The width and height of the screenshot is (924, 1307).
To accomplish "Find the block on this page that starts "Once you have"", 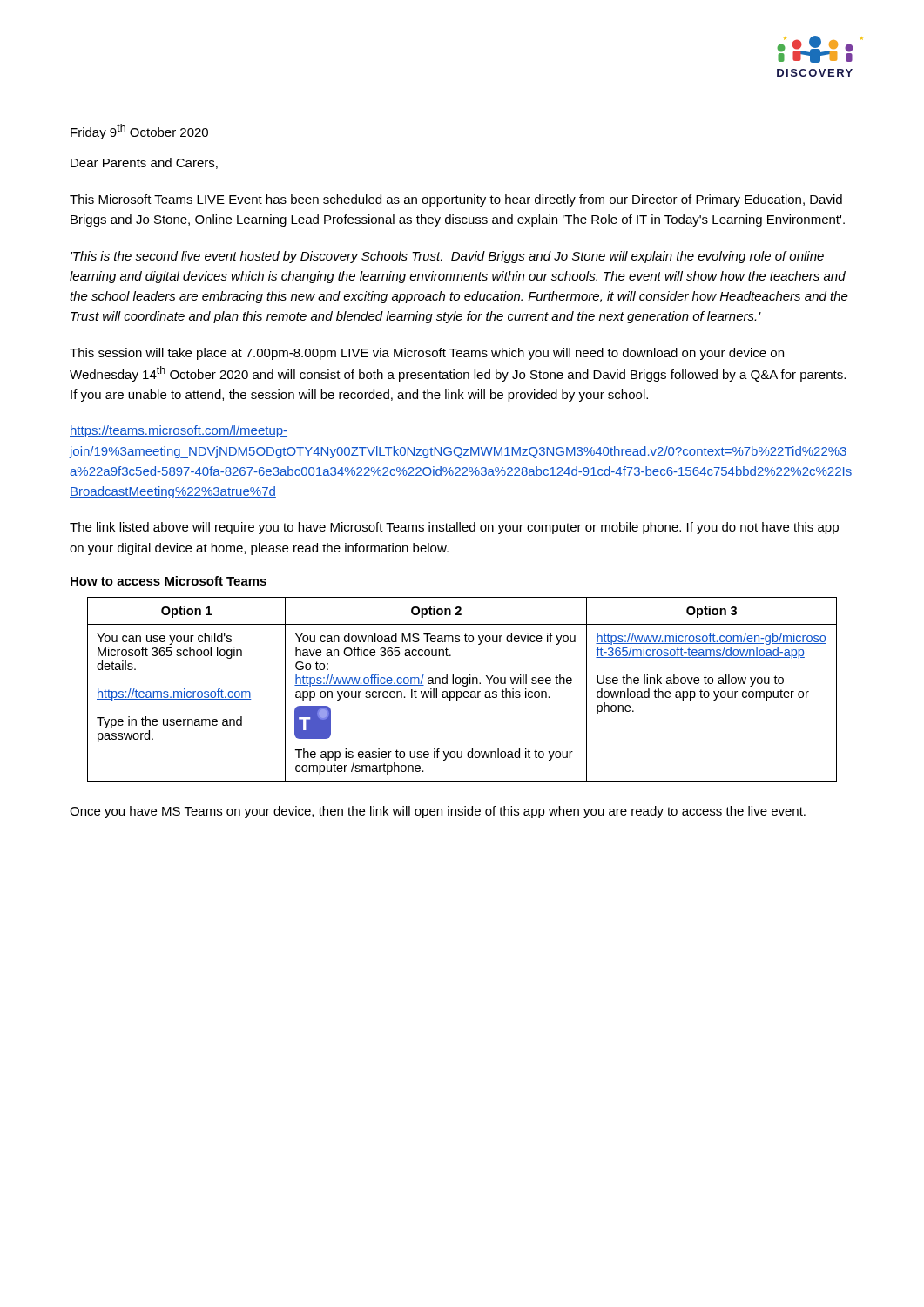I will 438,811.
